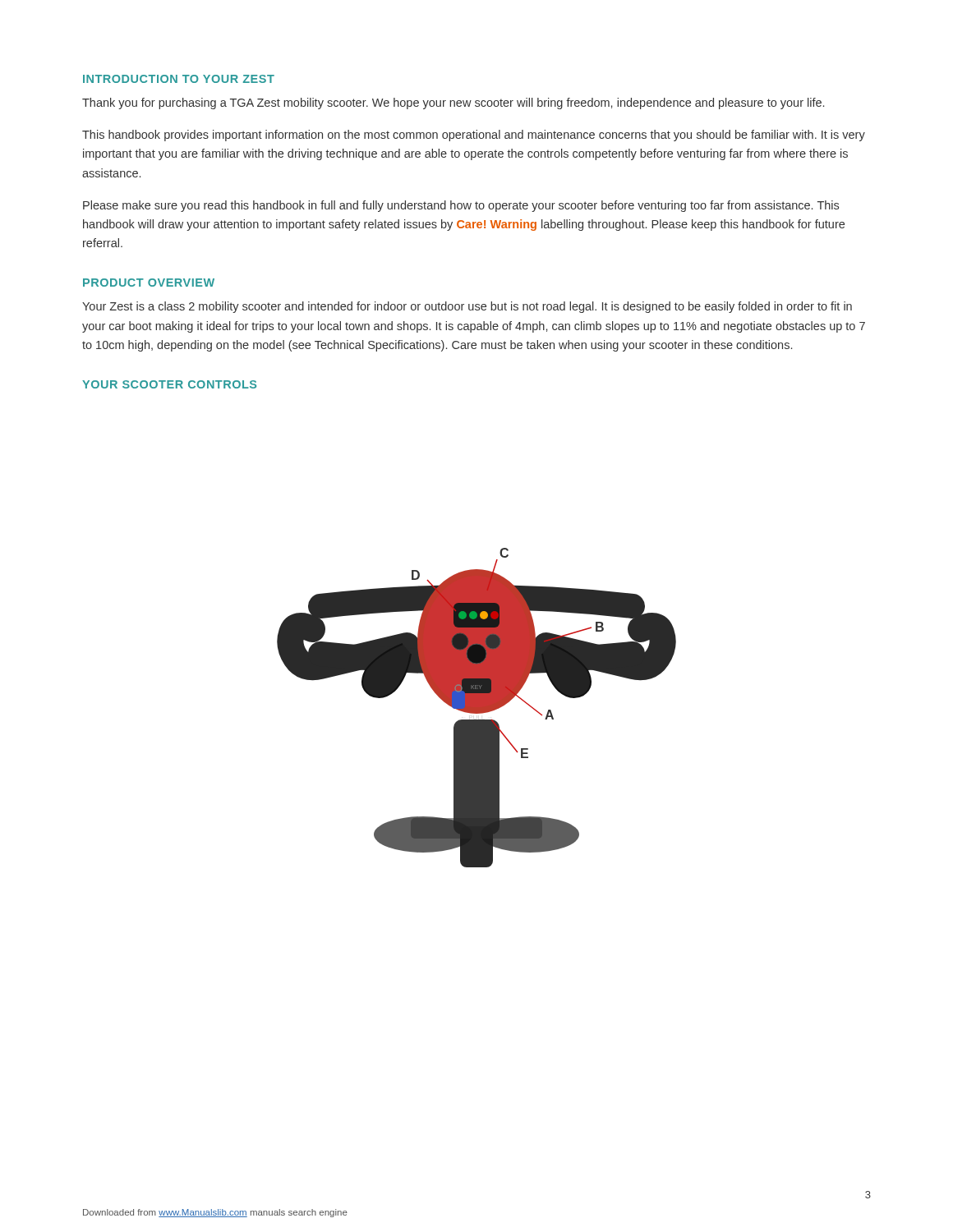953x1232 pixels.
Task: Locate the section header that reads "YOUR SCOOTER CONTROLS"
Action: pyautogui.click(x=170, y=384)
